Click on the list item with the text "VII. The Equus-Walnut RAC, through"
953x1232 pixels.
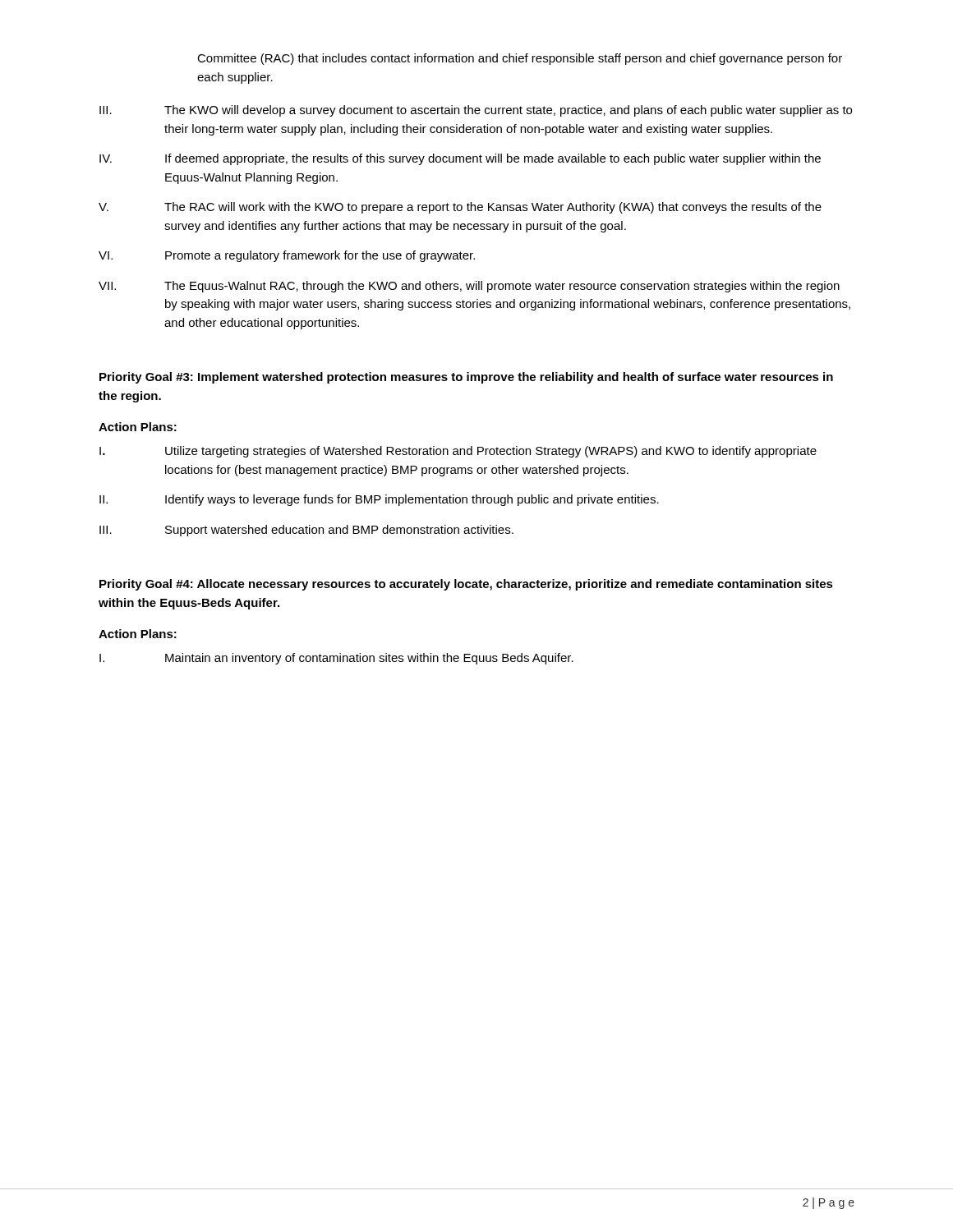(476, 304)
